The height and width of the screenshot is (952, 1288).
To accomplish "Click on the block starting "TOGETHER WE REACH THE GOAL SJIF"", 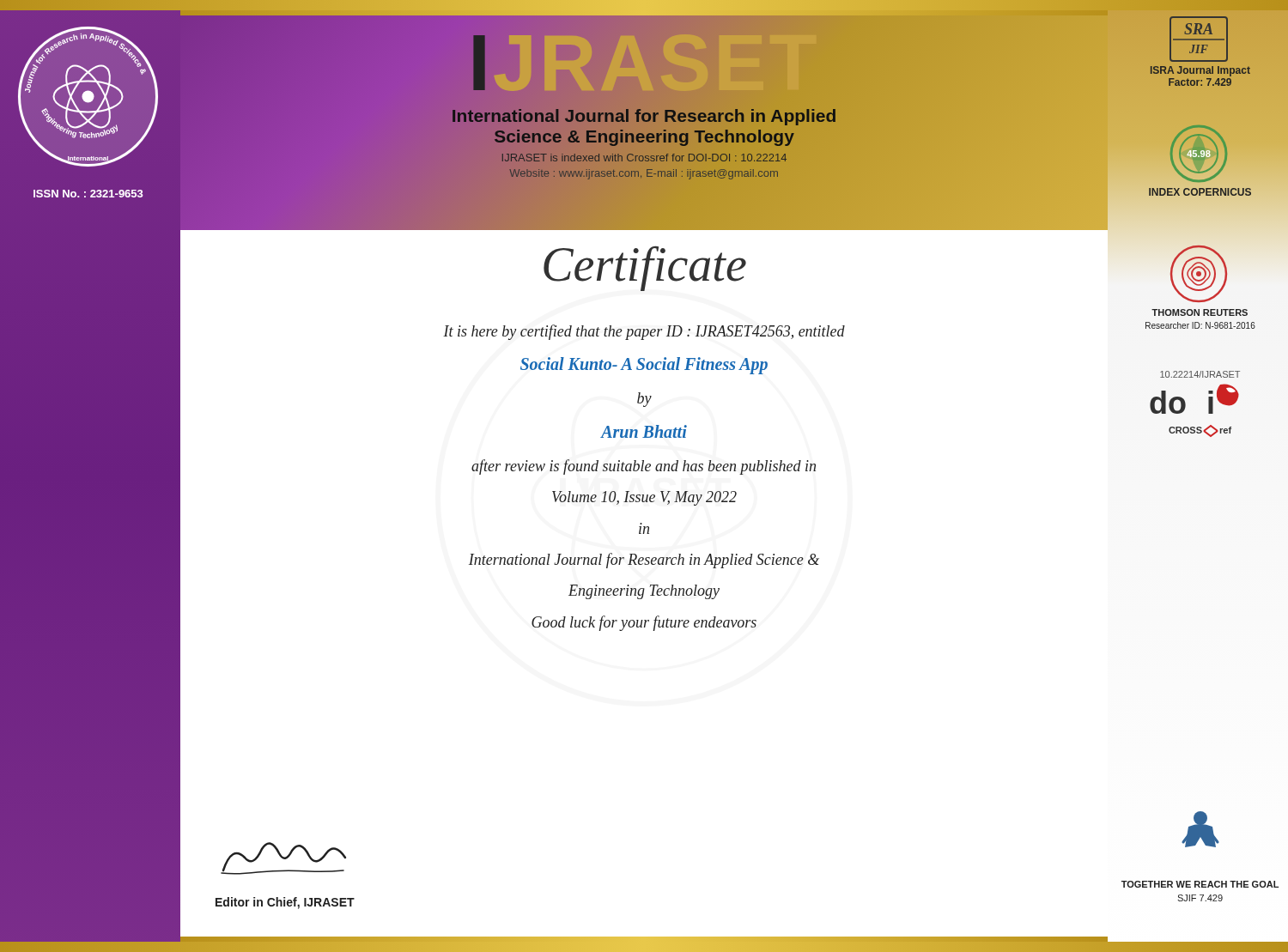I will point(1200,891).
